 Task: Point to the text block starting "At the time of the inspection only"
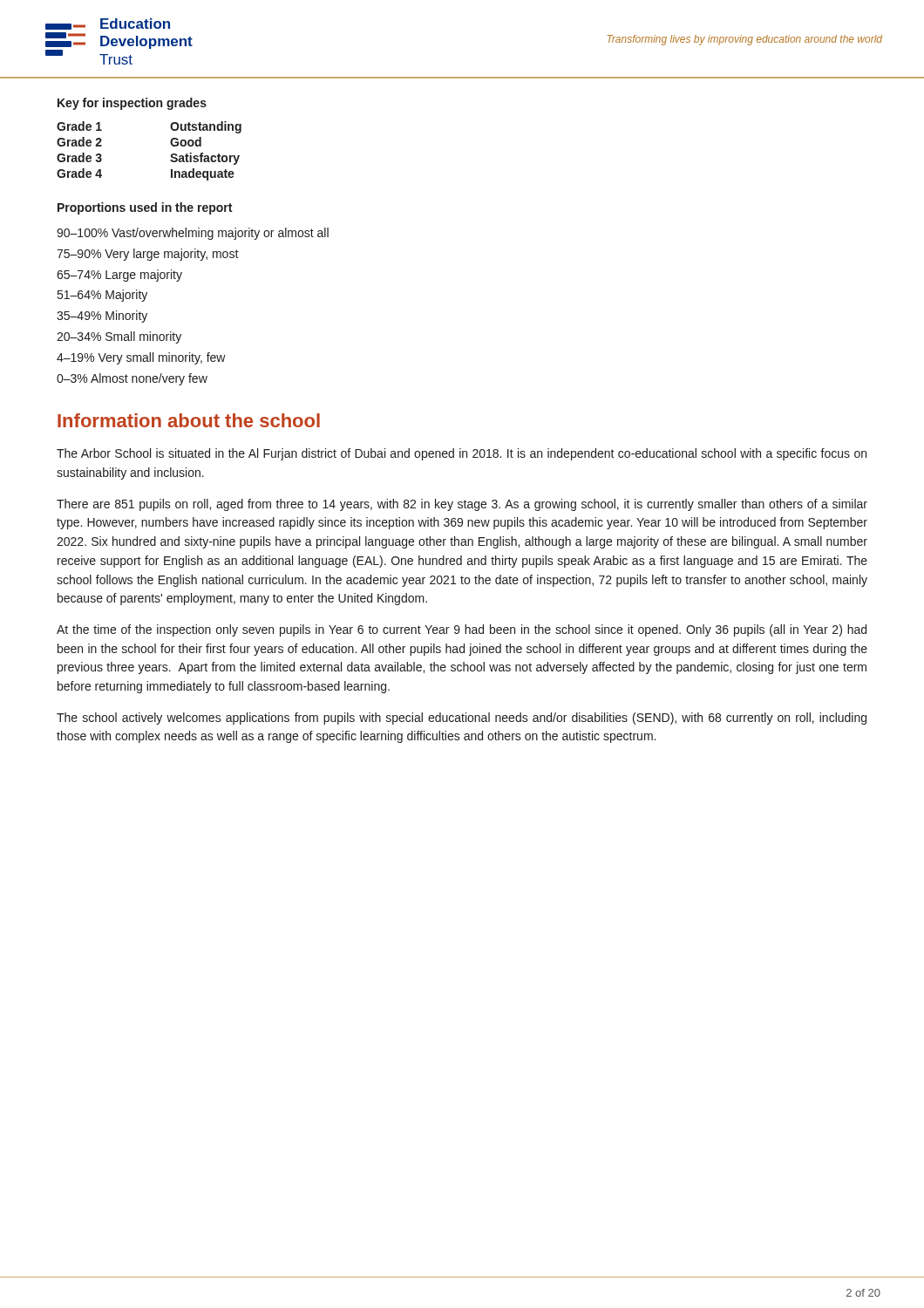click(462, 658)
